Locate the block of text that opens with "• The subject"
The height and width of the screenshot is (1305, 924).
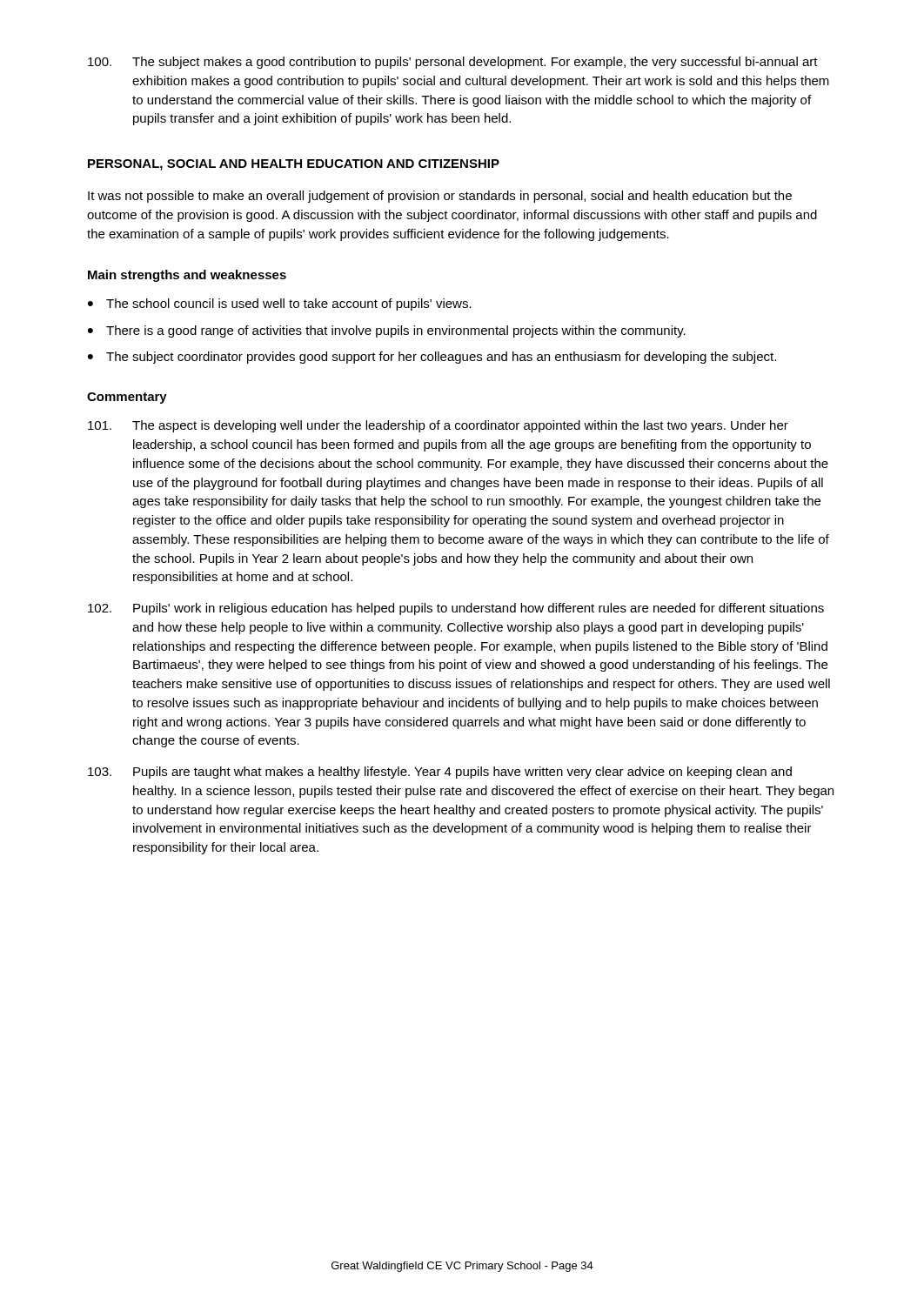[462, 358]
